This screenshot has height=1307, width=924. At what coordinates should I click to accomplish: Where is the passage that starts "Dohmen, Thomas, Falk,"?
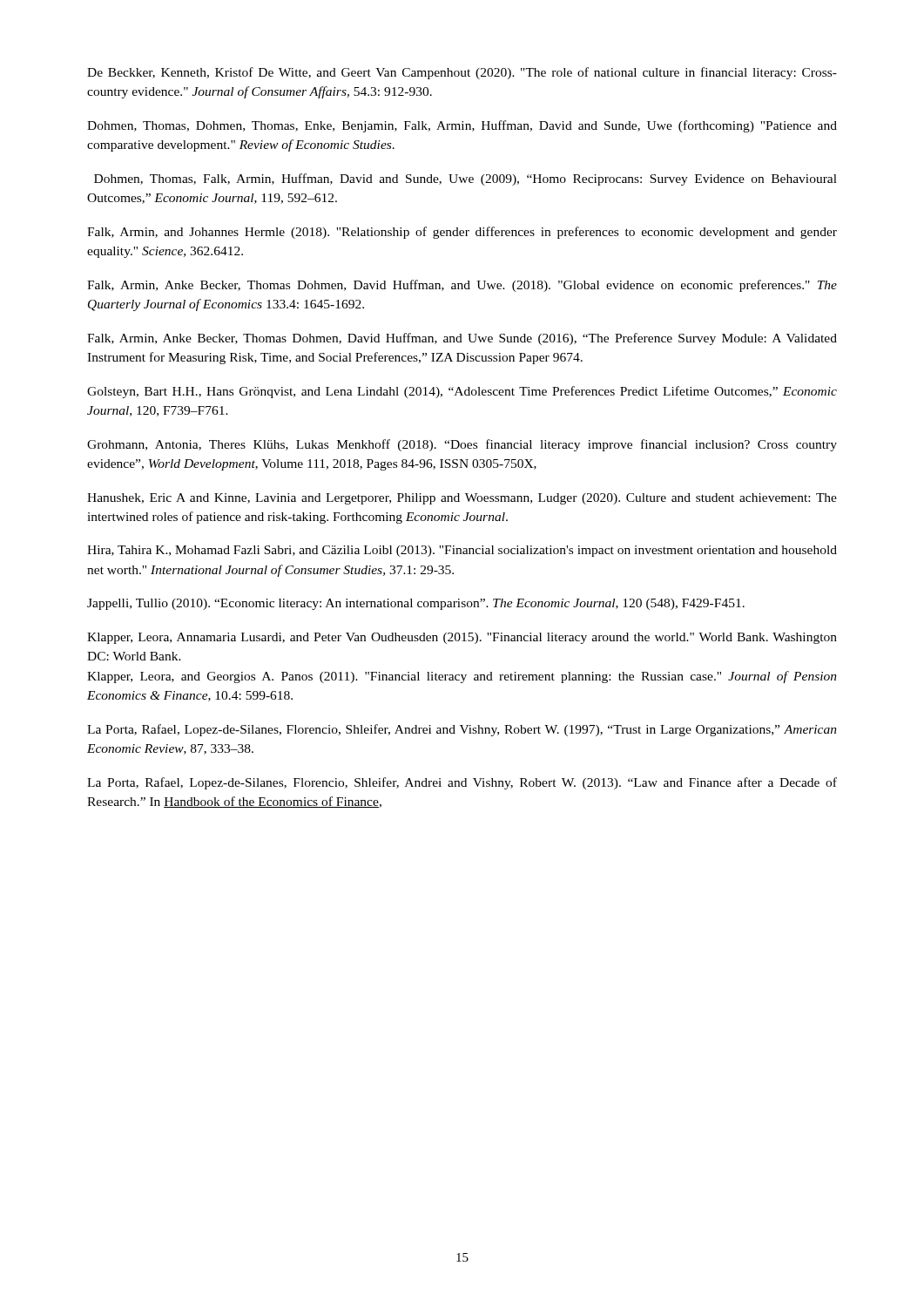click(x=462, y=188)
